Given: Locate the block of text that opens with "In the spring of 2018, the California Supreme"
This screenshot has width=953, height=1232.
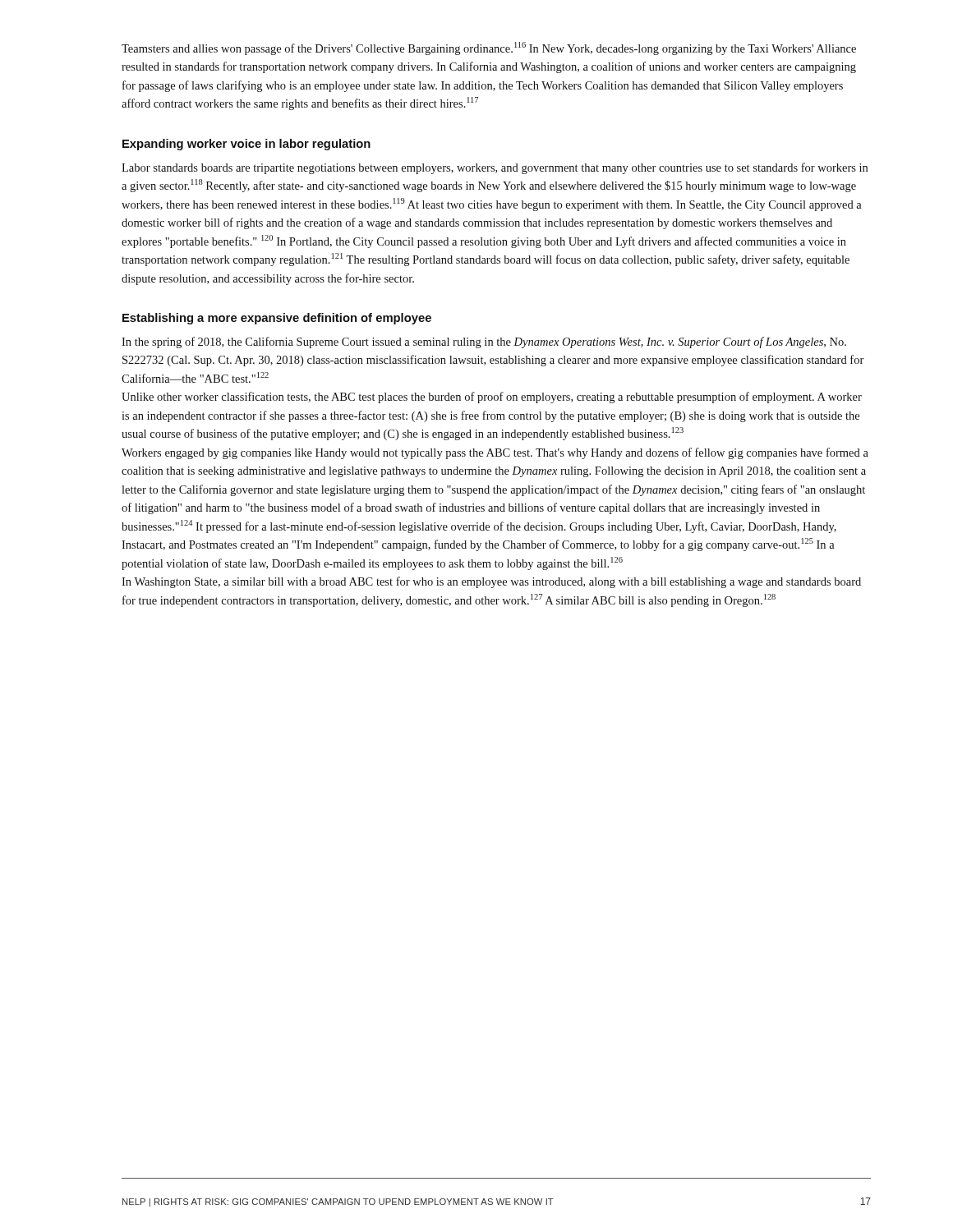Looking at the screenshot, I should (496, 360).
